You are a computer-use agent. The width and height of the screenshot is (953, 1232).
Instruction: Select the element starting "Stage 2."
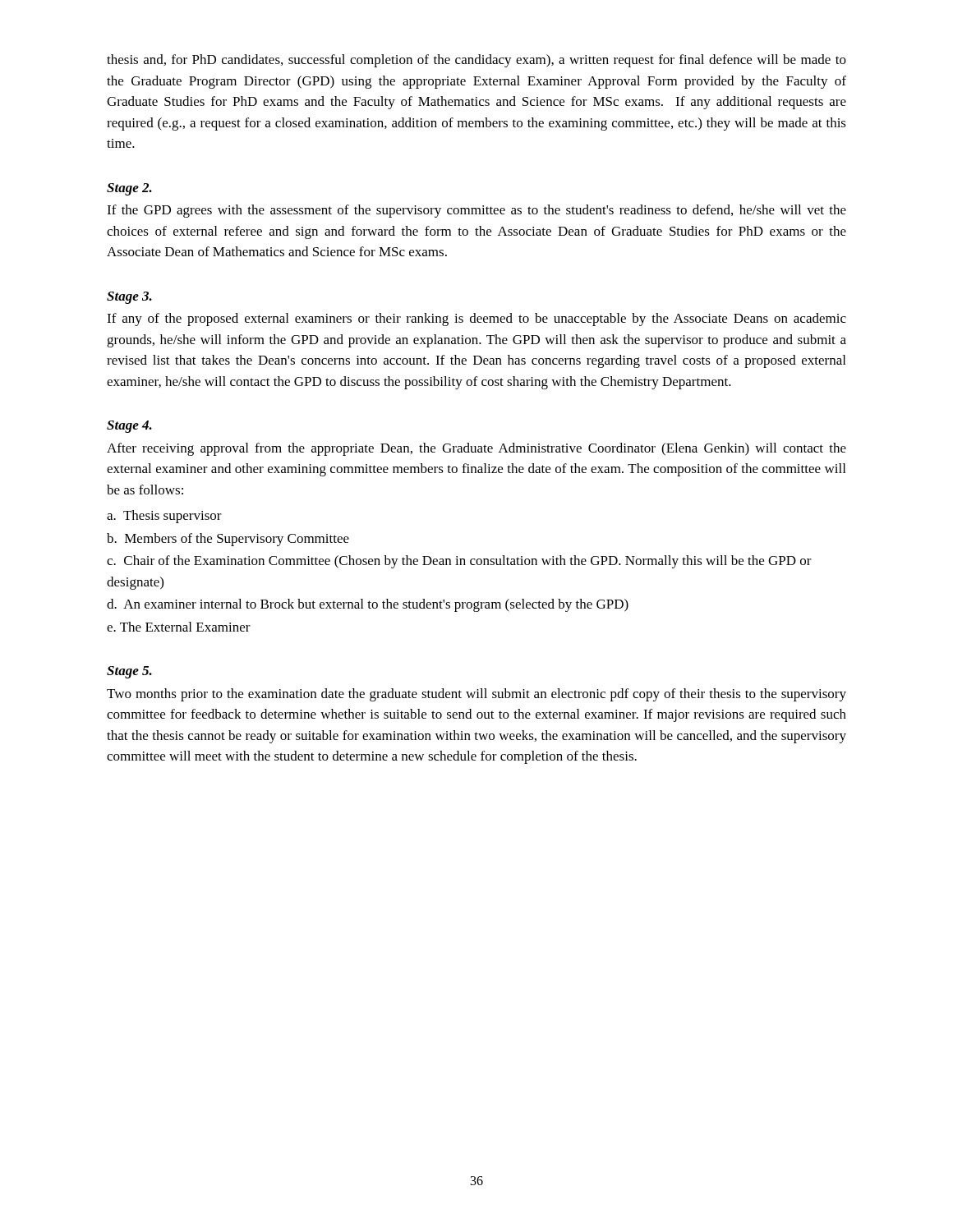coord(130,187)
